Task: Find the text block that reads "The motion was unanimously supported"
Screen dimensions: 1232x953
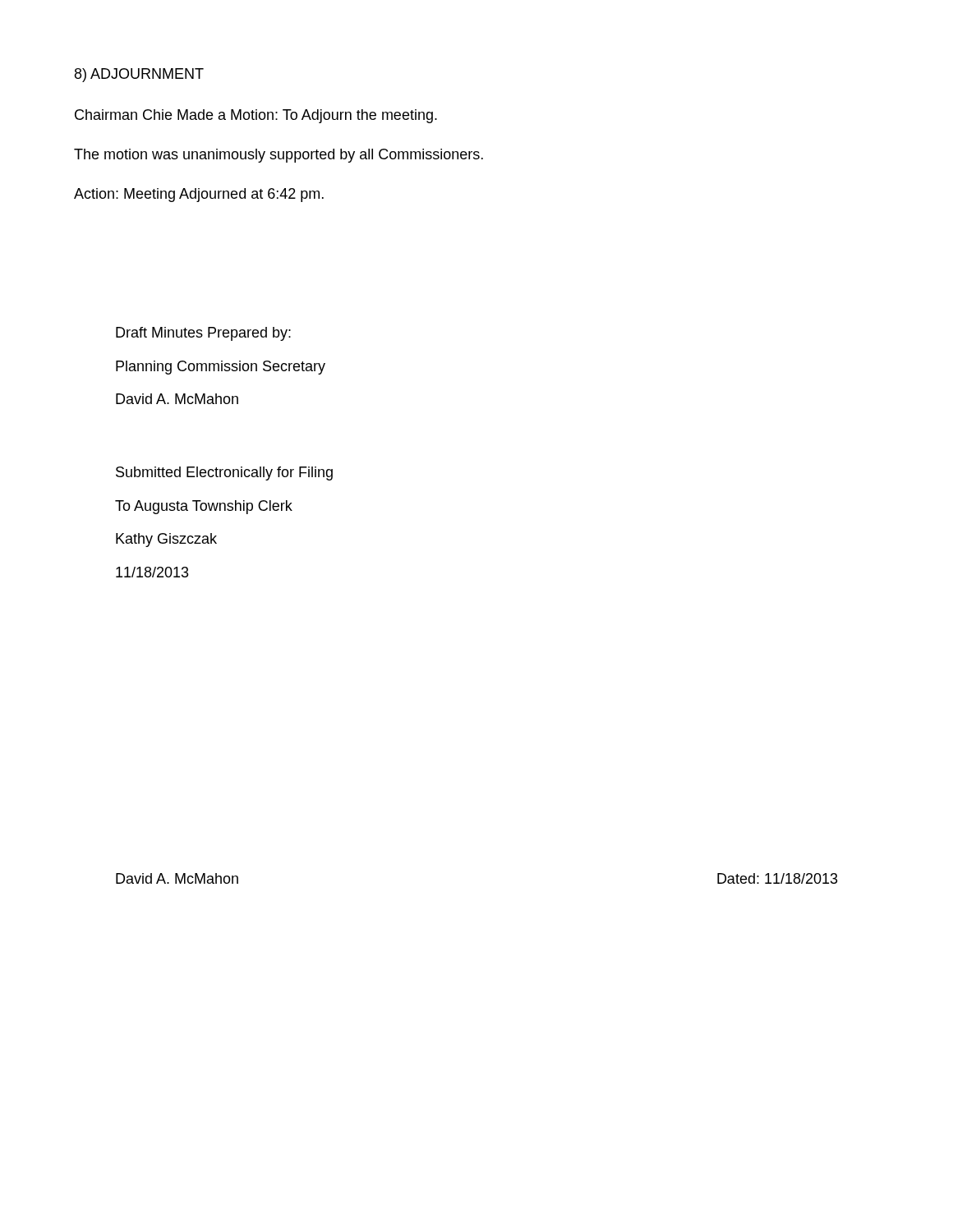Action: (279, 154)
